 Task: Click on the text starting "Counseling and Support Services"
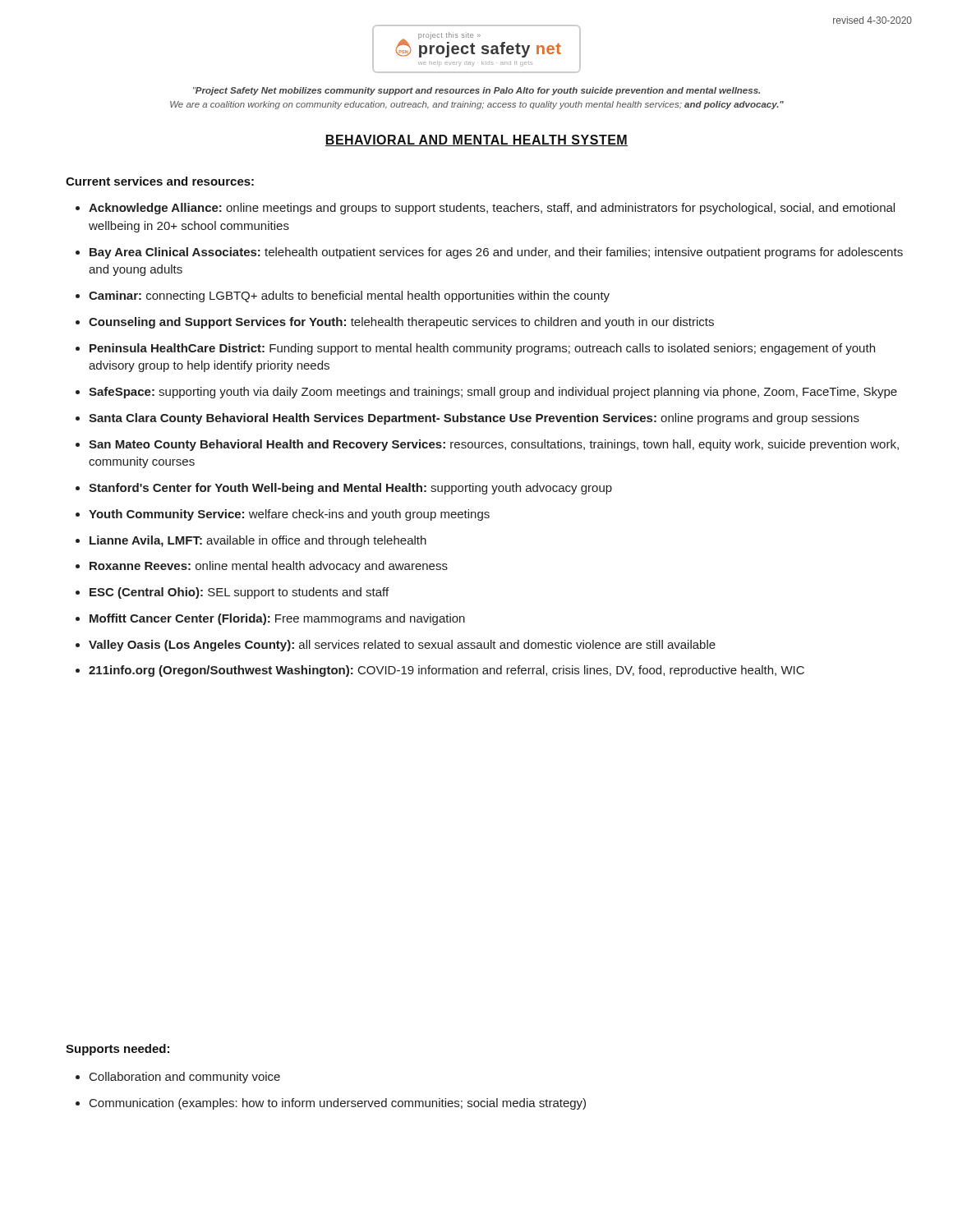click(401, 321)
